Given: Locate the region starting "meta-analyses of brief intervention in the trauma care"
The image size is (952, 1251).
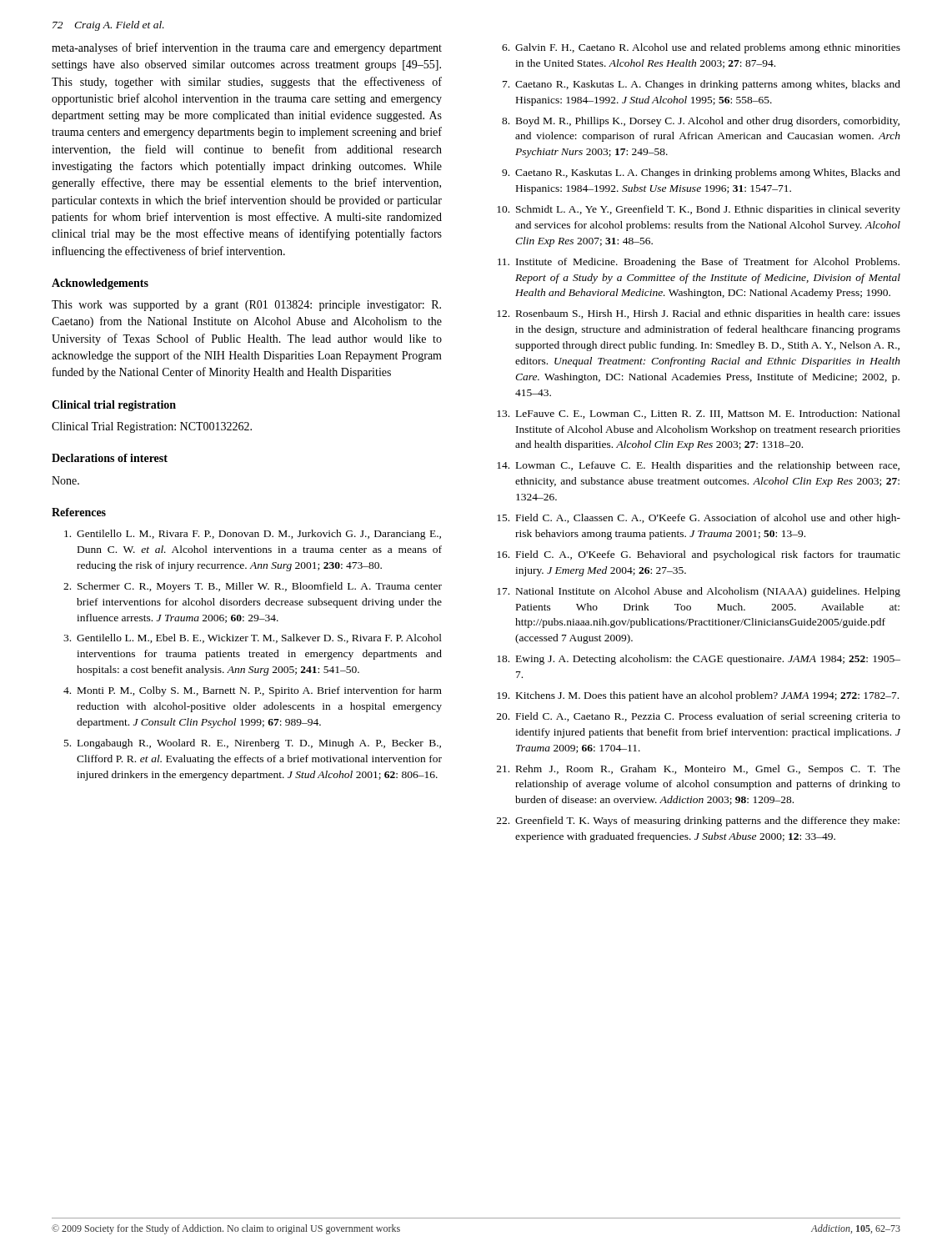Looking at the screenshot, I should click(247, 150).
